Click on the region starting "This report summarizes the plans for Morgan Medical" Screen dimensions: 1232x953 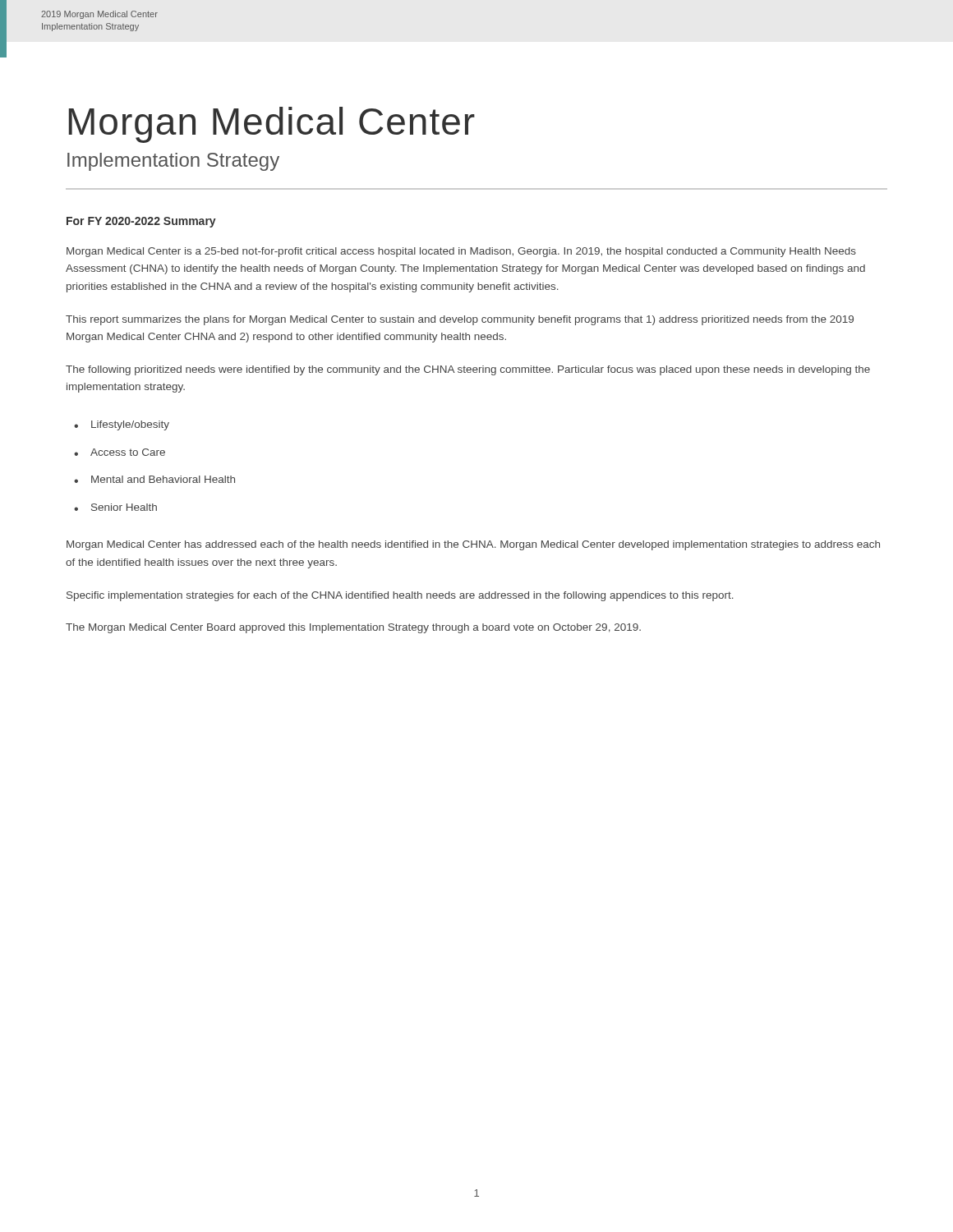476,328
